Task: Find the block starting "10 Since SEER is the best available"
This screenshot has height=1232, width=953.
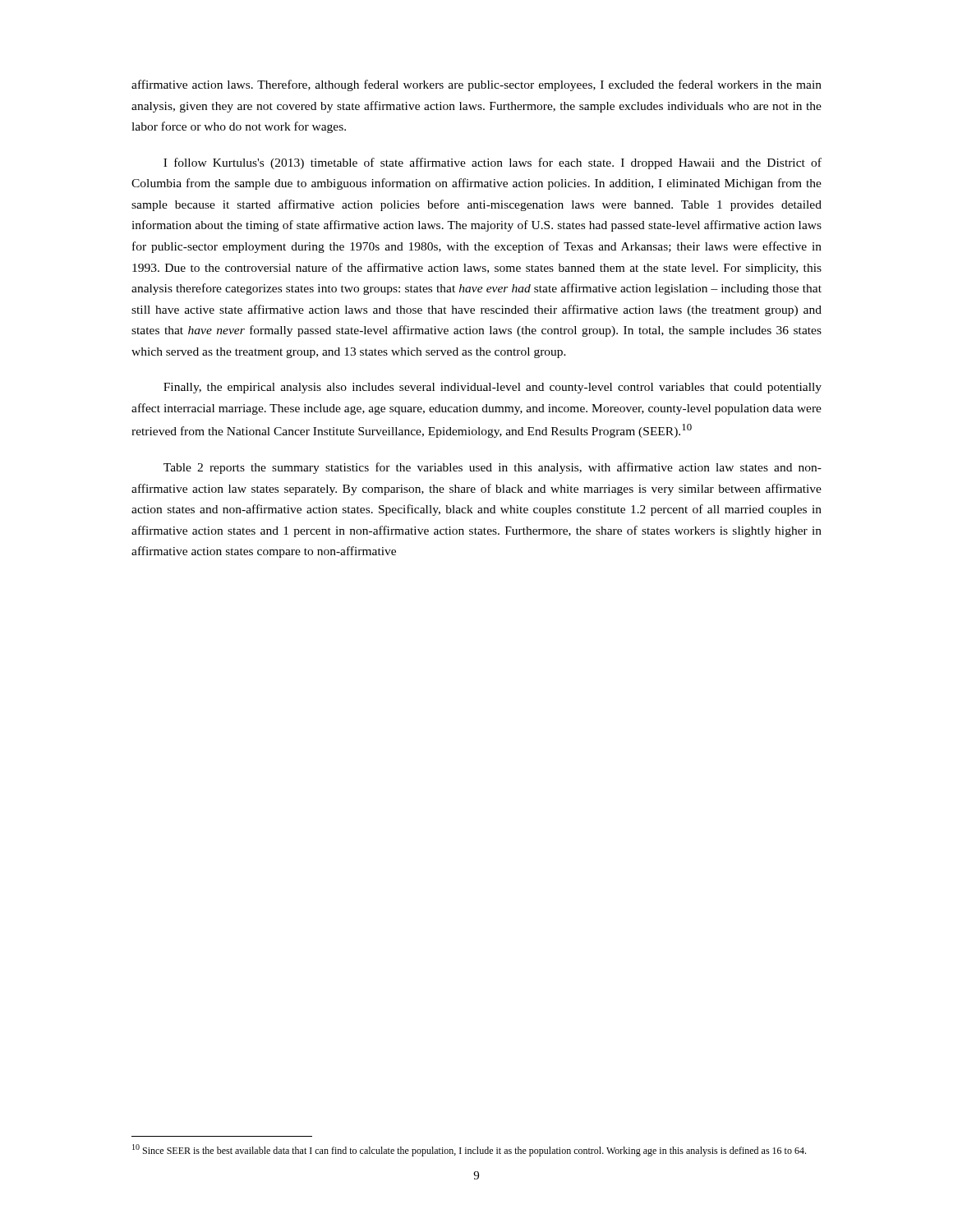Action: 469,1149
